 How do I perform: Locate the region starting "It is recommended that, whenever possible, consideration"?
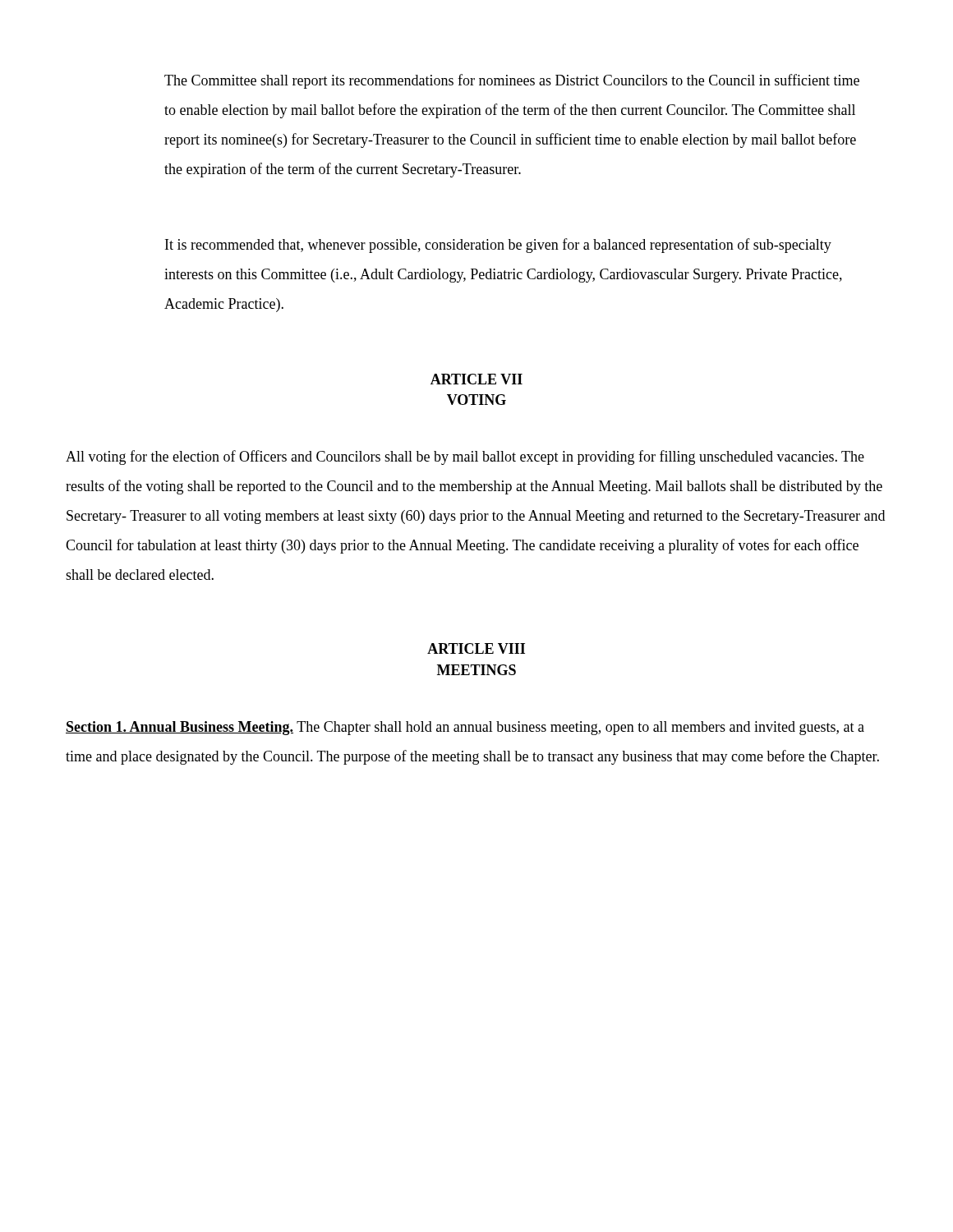pos(503,274)
